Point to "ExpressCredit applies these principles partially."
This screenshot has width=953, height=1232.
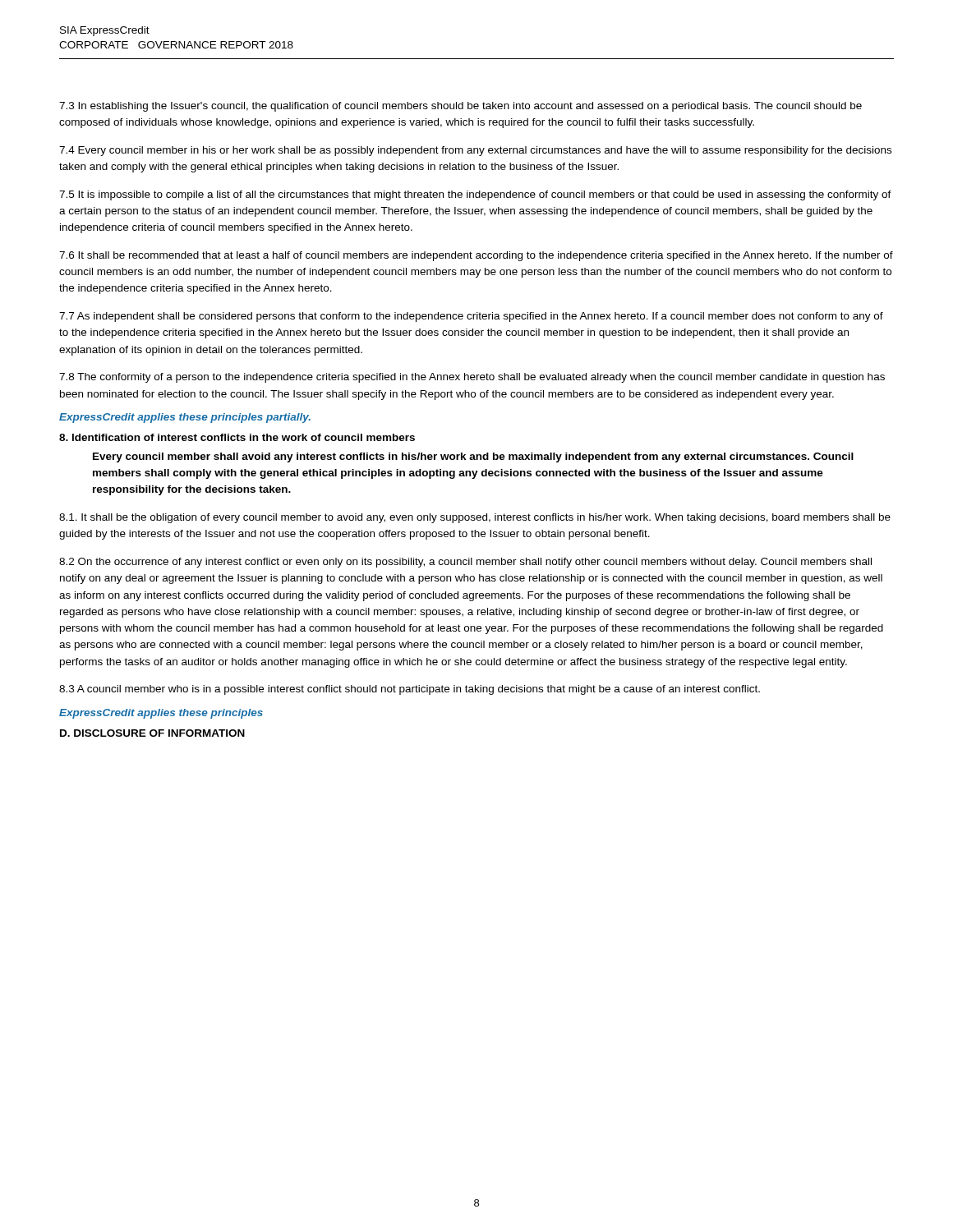tap(185, 417)
